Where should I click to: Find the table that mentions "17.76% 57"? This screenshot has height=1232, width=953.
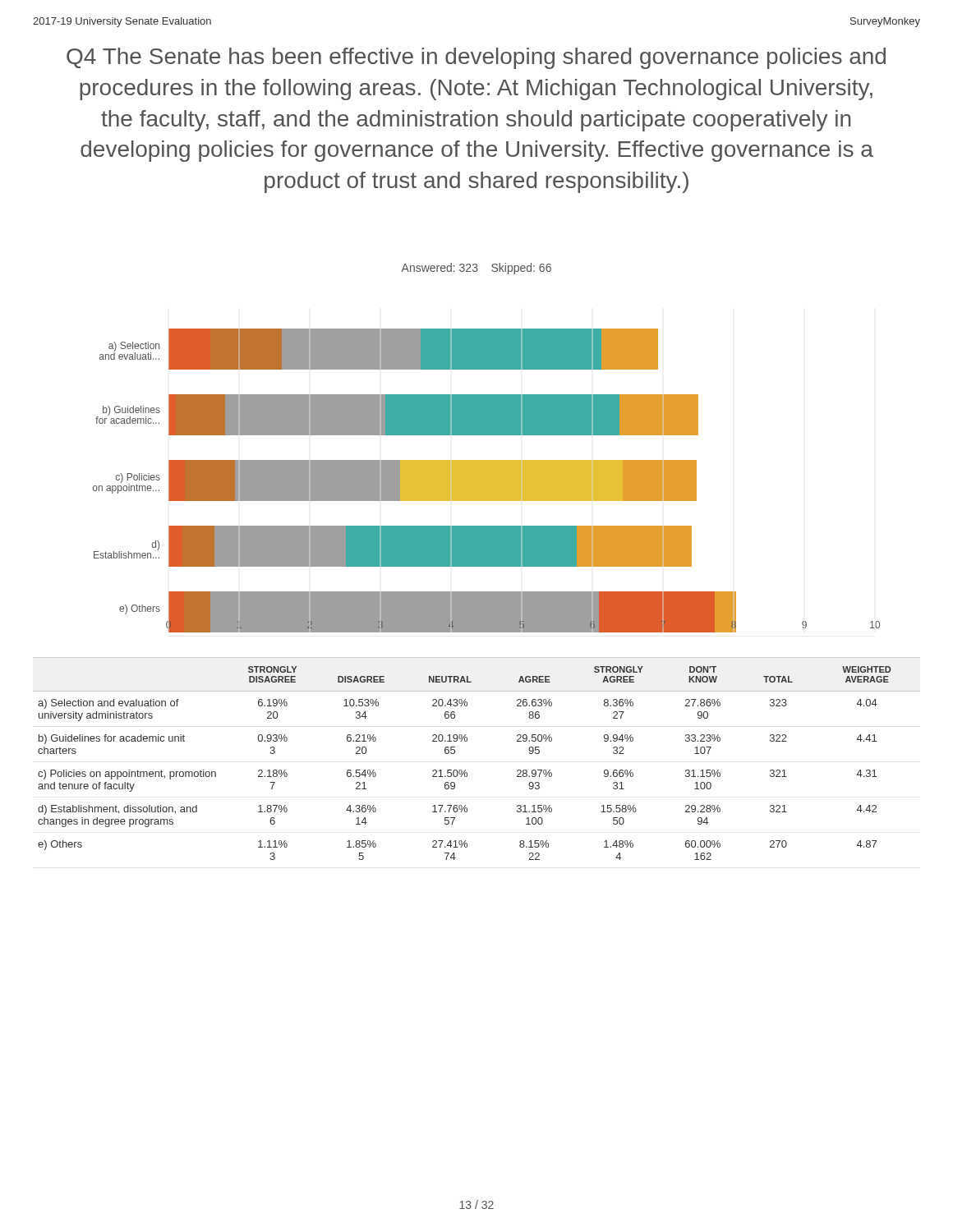tap(476, 763)
